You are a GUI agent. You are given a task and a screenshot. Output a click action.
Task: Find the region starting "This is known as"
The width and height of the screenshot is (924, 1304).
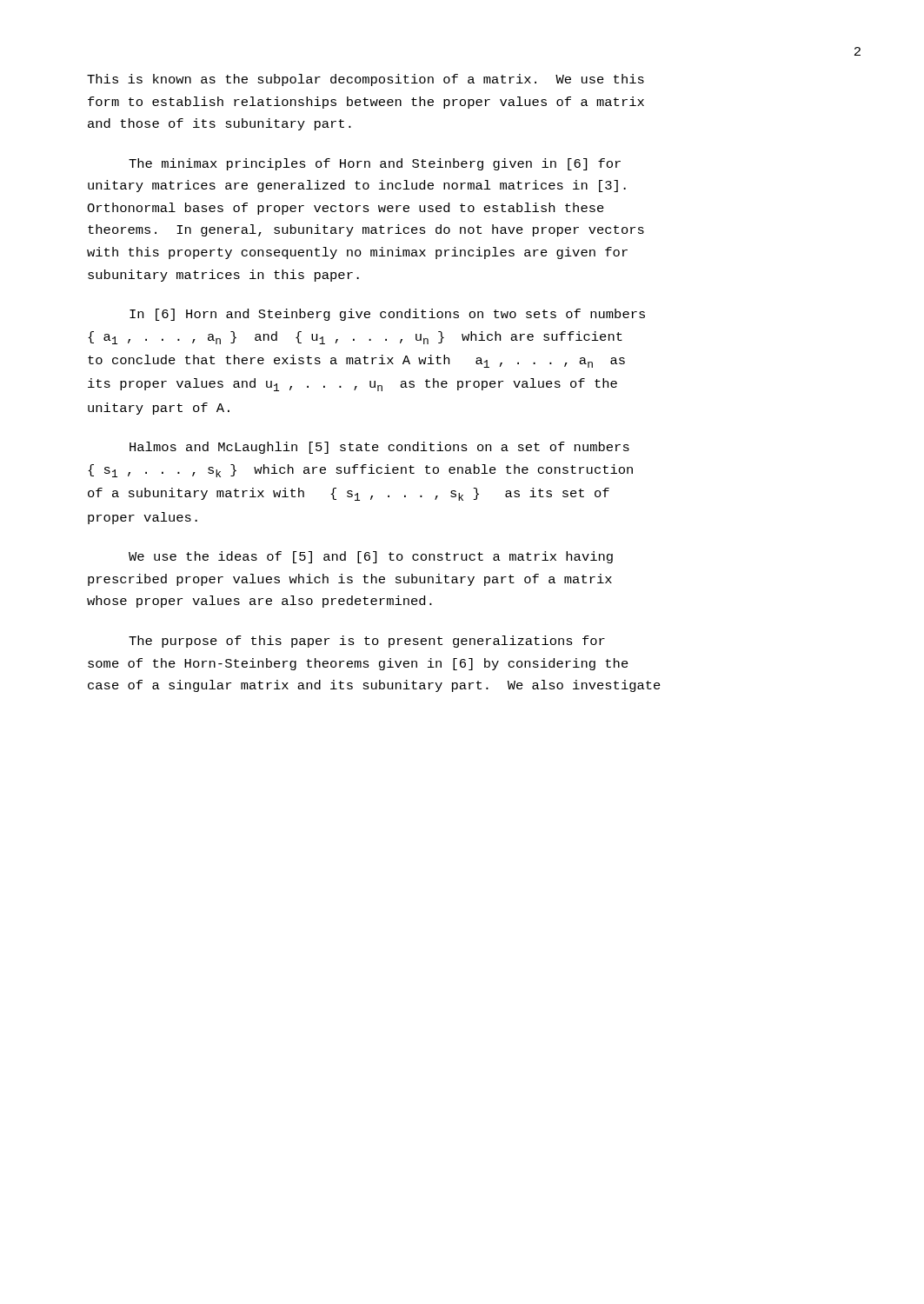pos(467,103)
